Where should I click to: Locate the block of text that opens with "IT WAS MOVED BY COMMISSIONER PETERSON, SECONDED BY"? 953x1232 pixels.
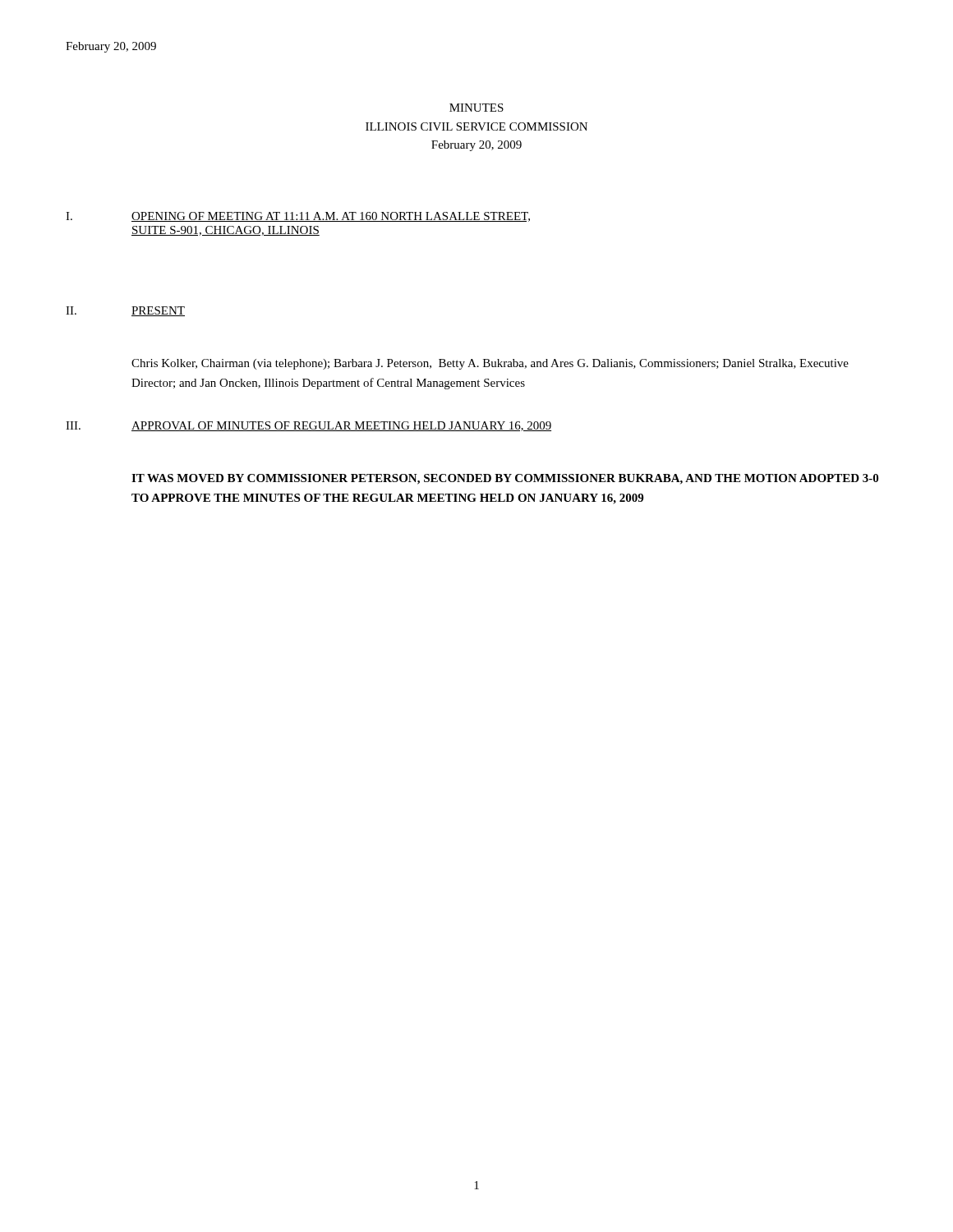(505, 488)
